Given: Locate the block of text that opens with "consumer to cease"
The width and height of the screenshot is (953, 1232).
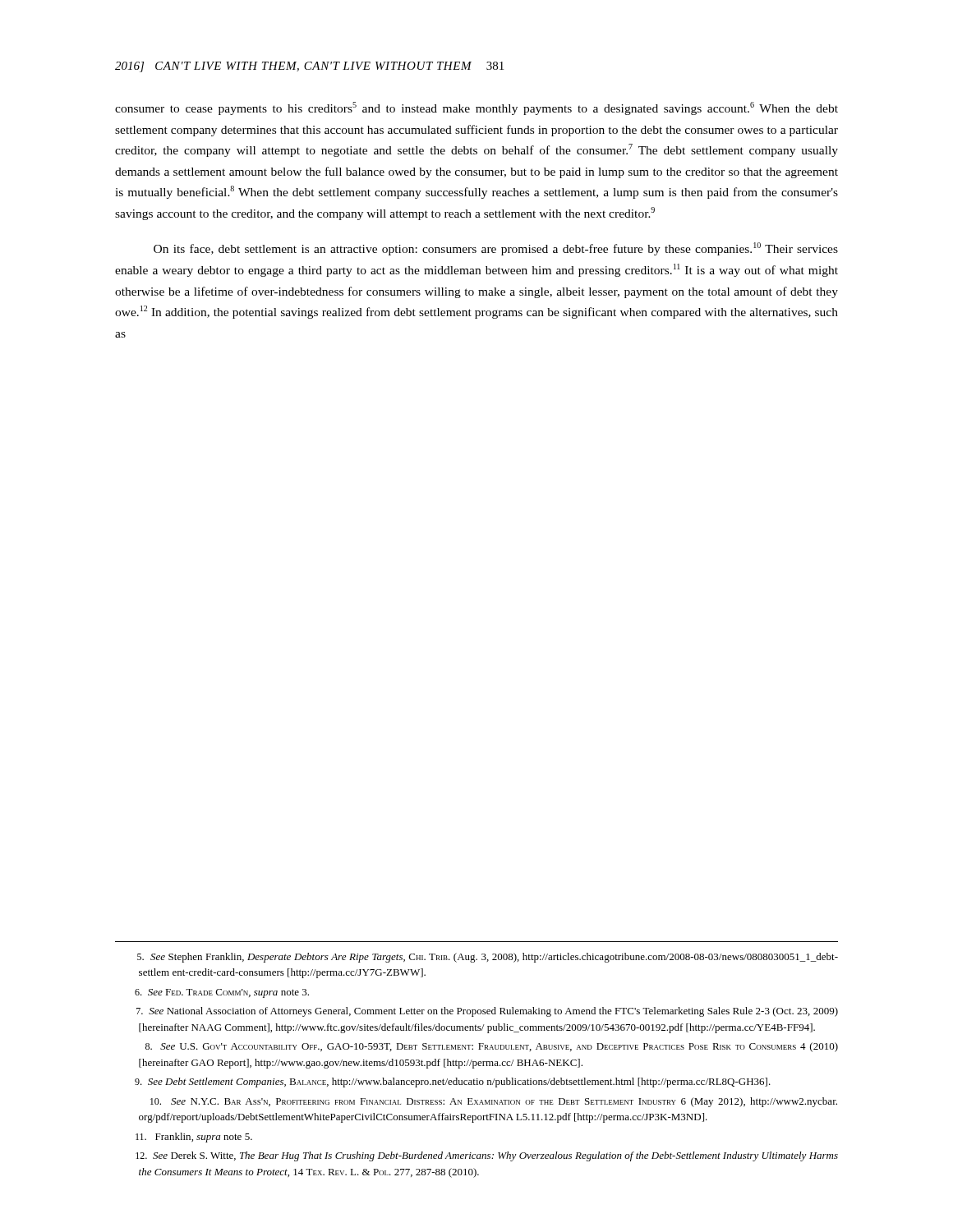Looking at the screenshot, I should (x=476, y=161).
